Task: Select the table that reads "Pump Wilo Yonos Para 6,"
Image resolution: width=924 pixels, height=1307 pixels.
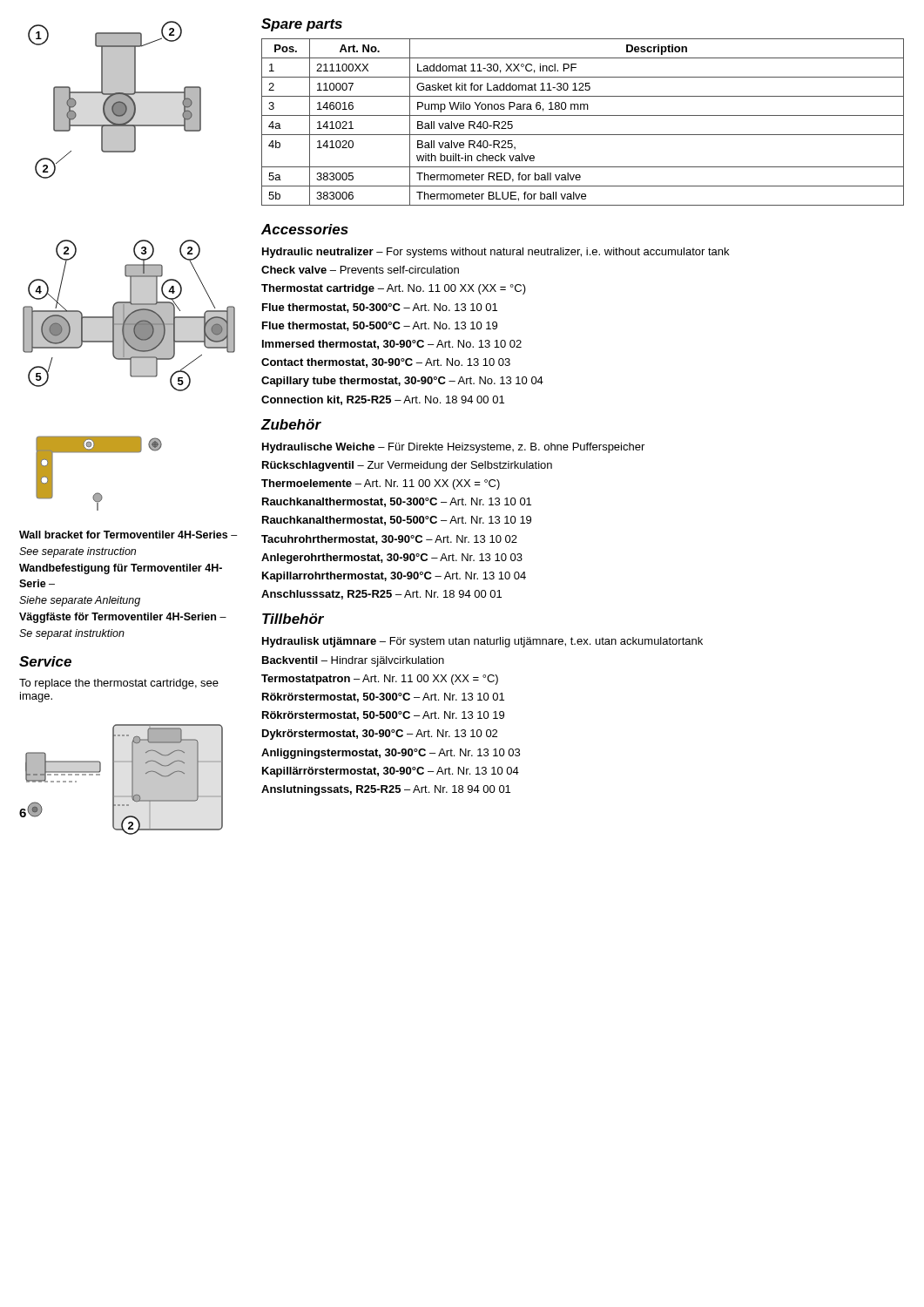Action: tap(583, 122)
